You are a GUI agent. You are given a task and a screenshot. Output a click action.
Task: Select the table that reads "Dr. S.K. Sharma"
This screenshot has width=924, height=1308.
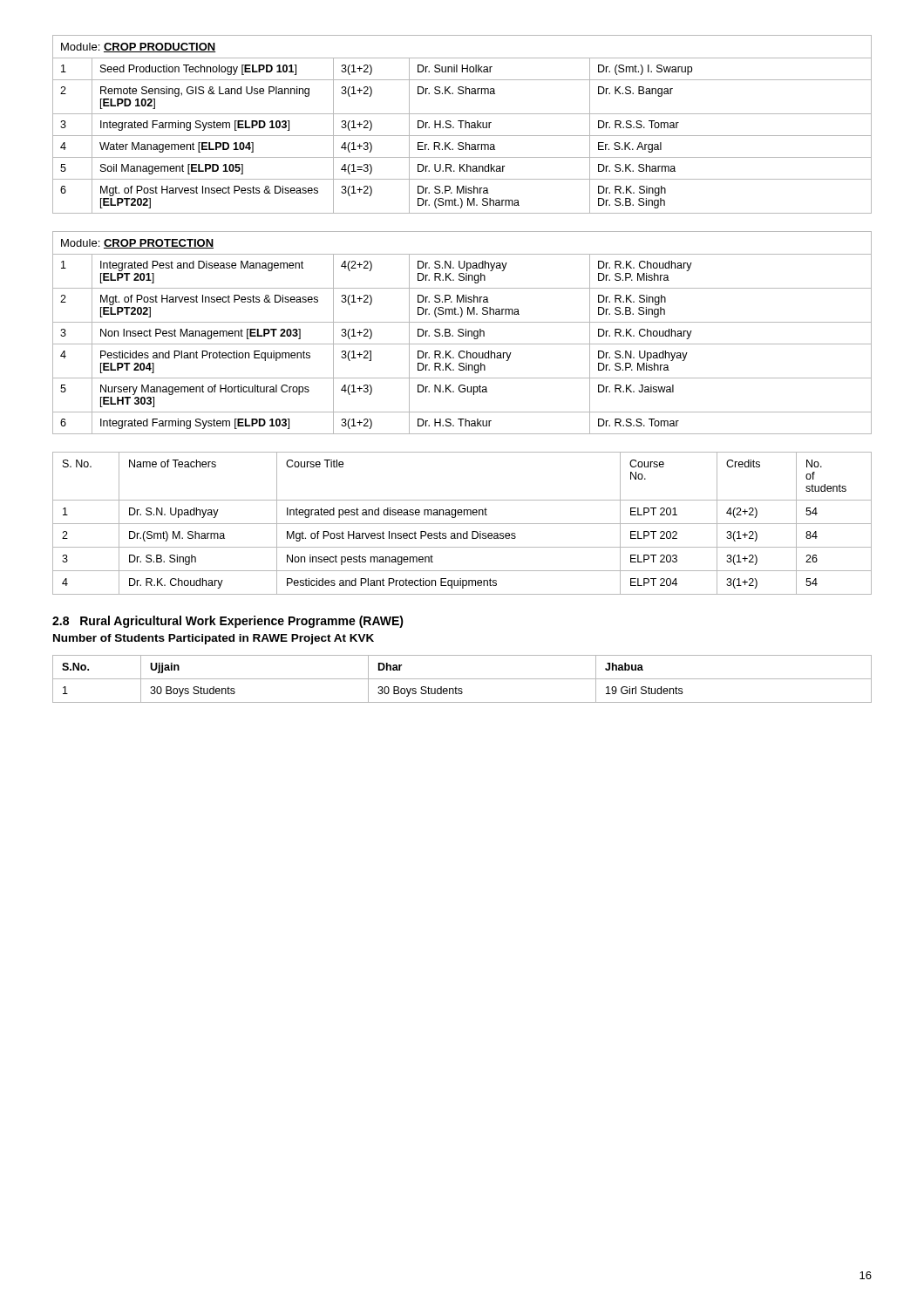[x=462, y=124]
